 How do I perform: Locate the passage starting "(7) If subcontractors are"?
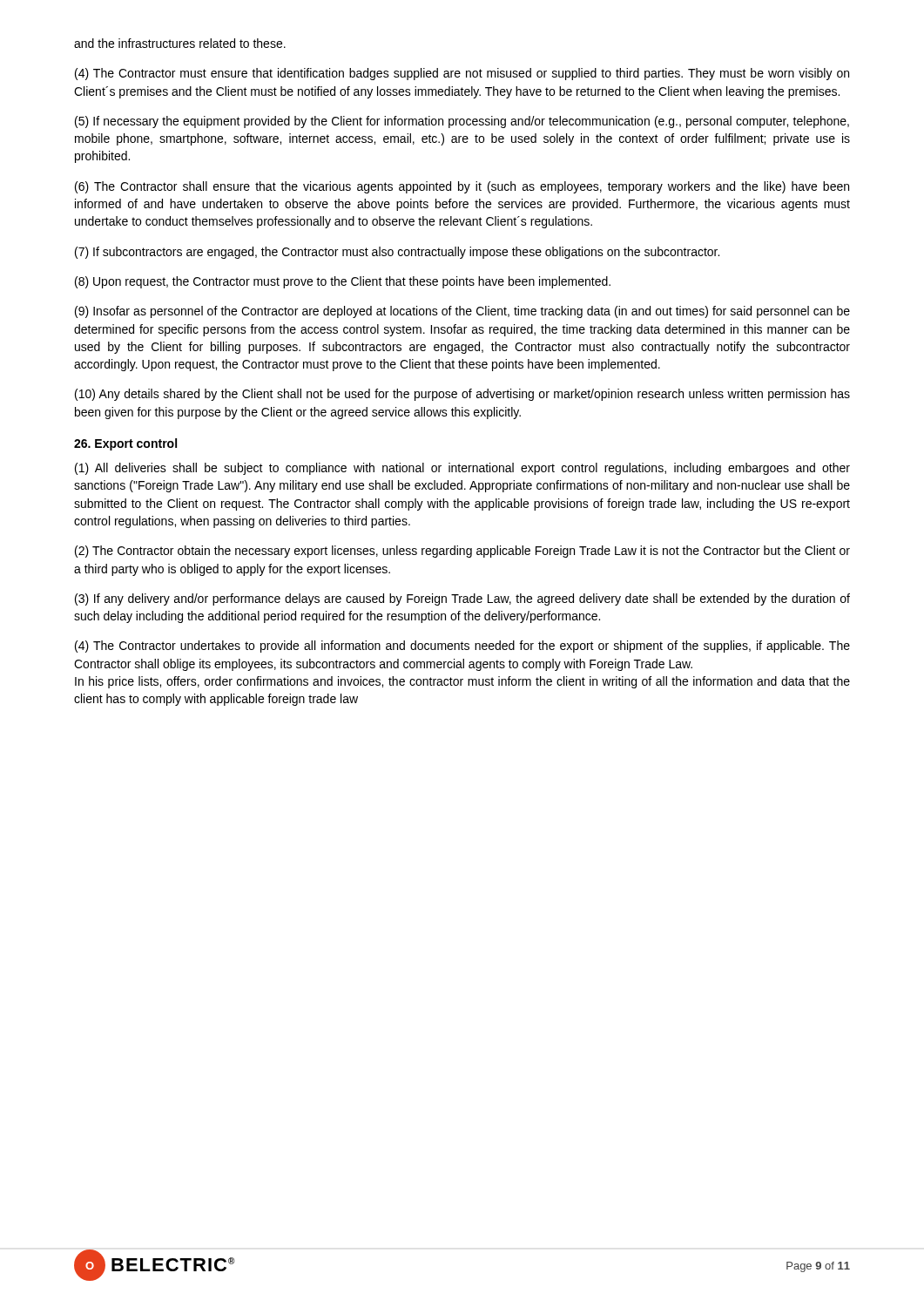[397, 252]
